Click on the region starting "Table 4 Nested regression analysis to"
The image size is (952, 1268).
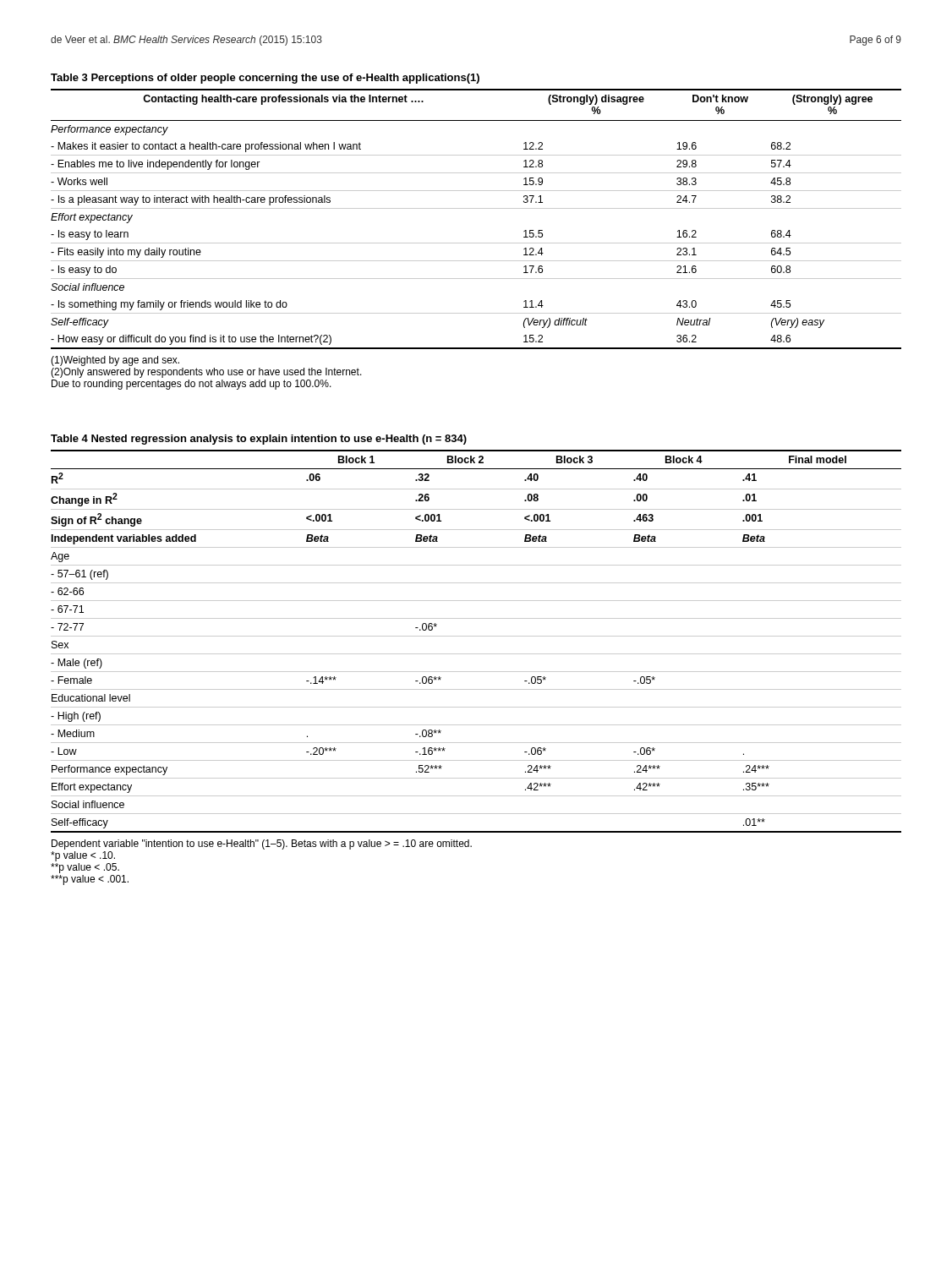tap(259, 438)
